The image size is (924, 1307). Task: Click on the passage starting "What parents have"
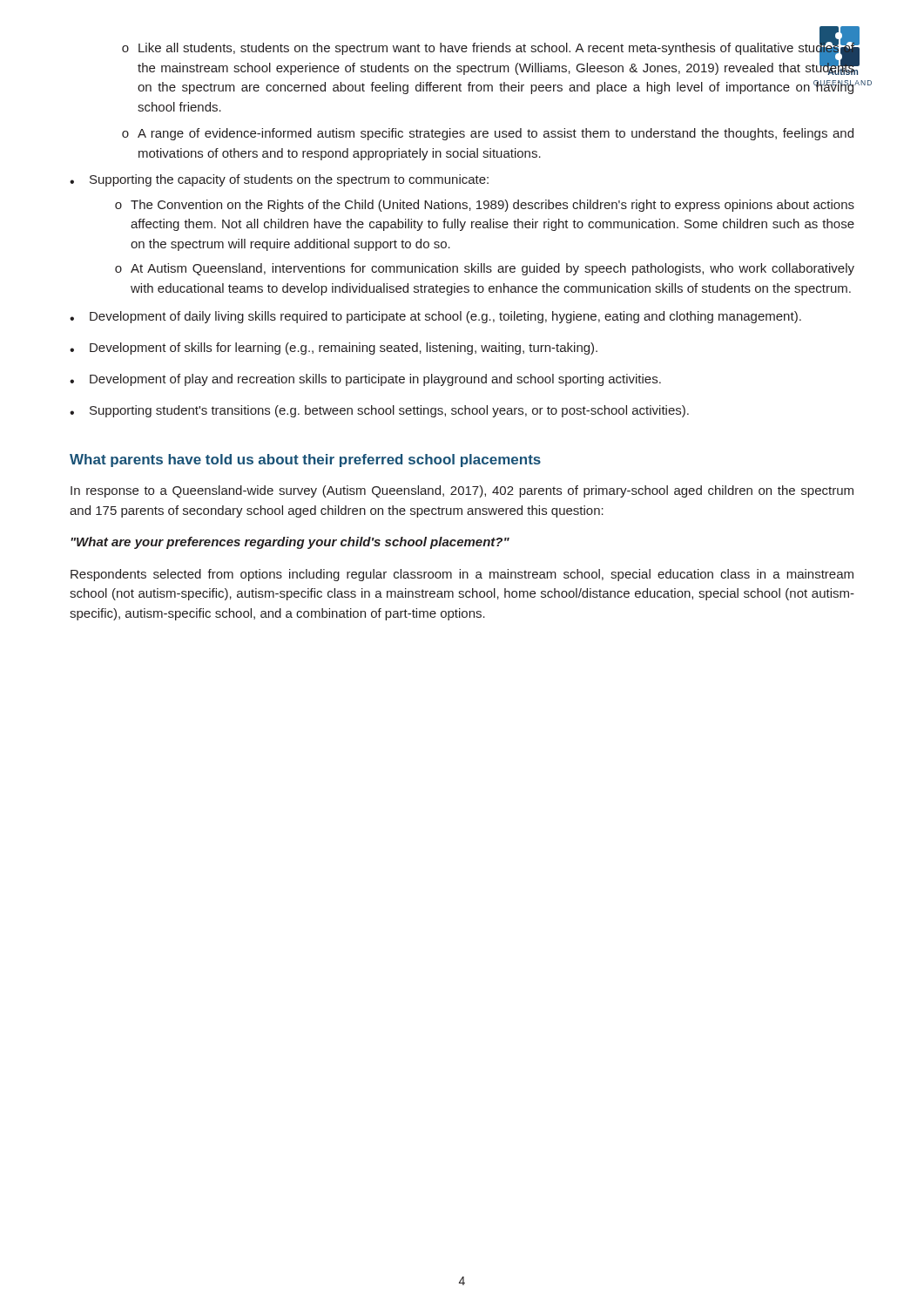305,460
